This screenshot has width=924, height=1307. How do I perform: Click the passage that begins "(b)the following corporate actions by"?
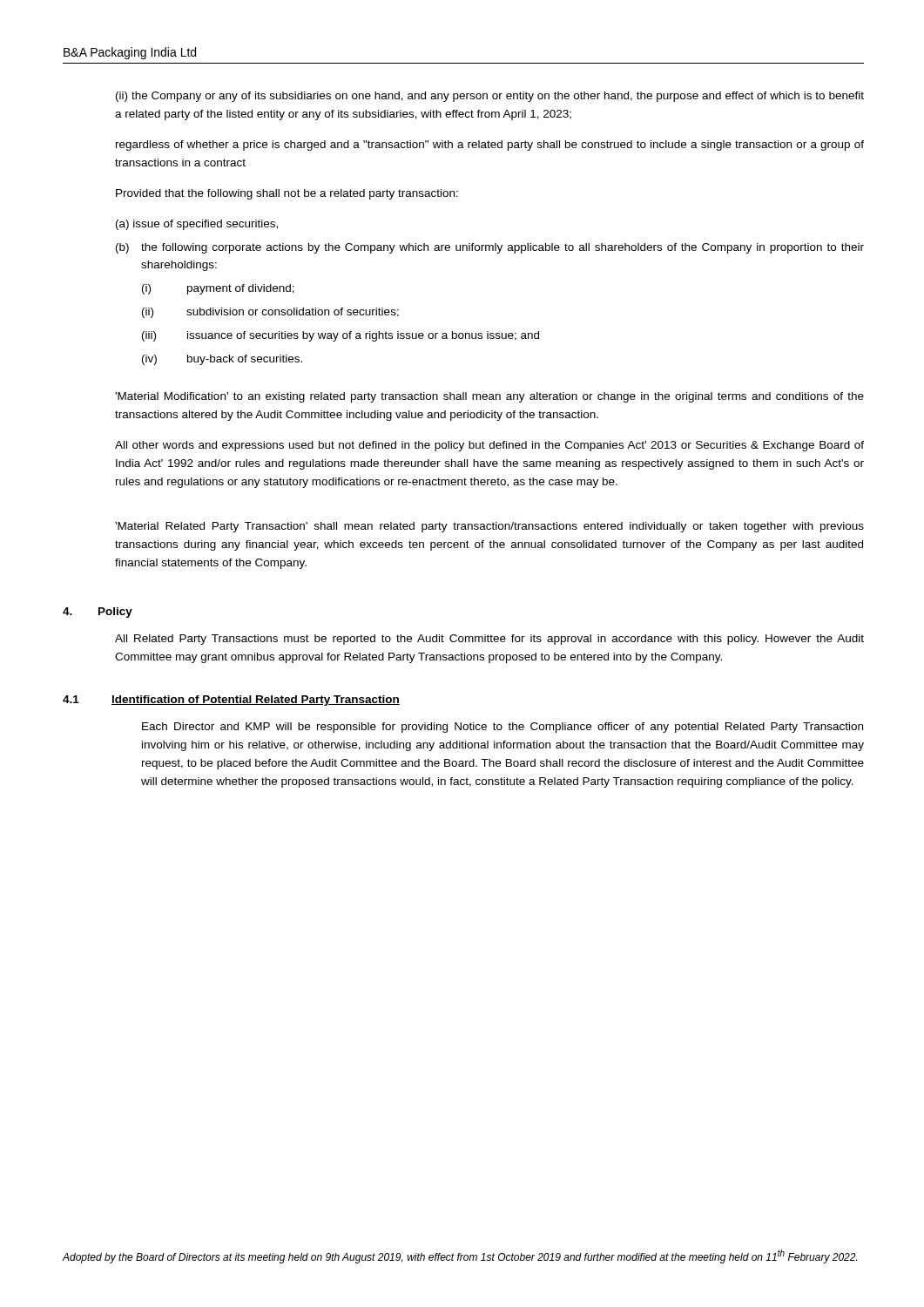(x=489, y=257)
